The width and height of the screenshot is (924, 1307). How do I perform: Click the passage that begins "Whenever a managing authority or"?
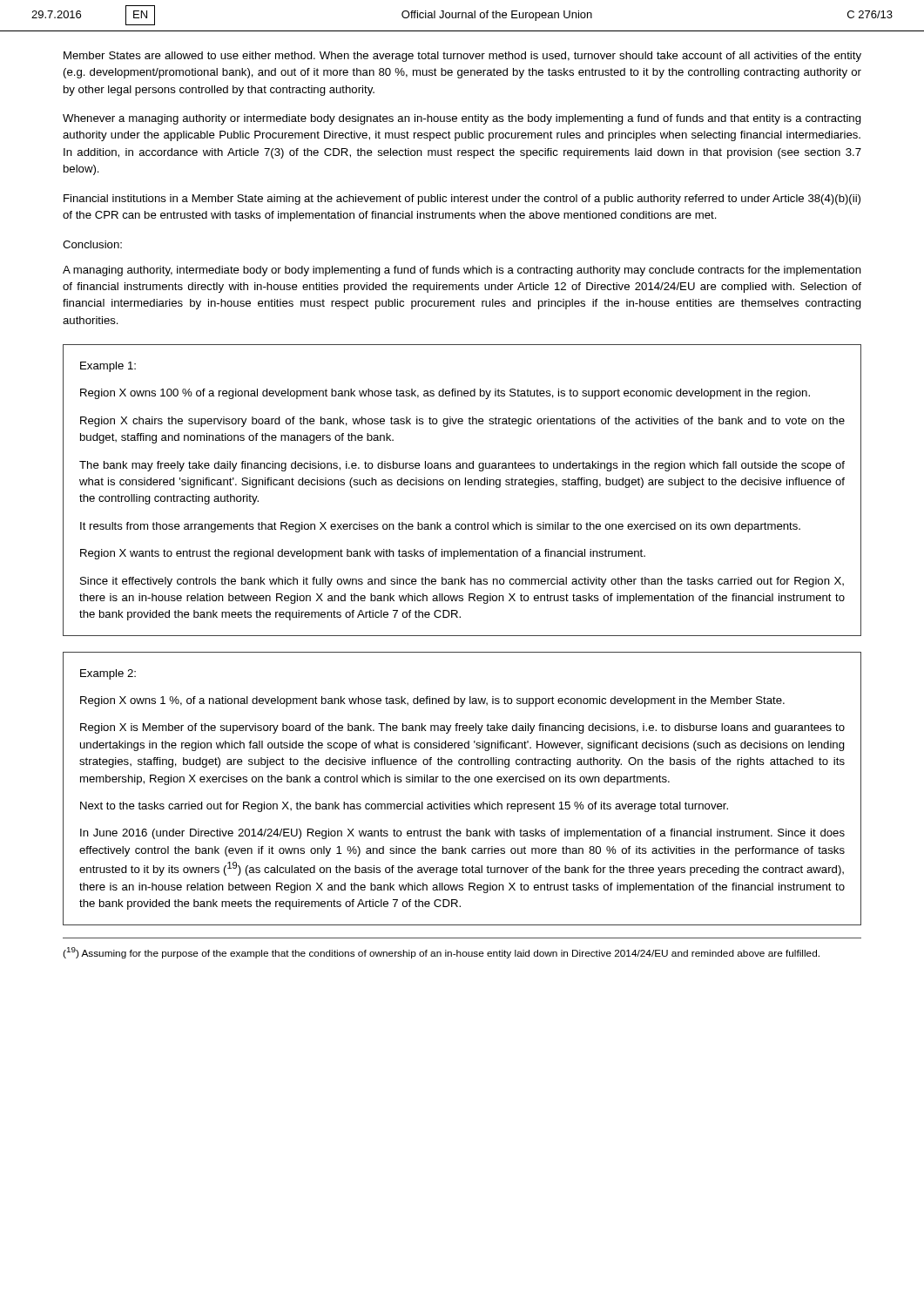(x=462, y=144)
